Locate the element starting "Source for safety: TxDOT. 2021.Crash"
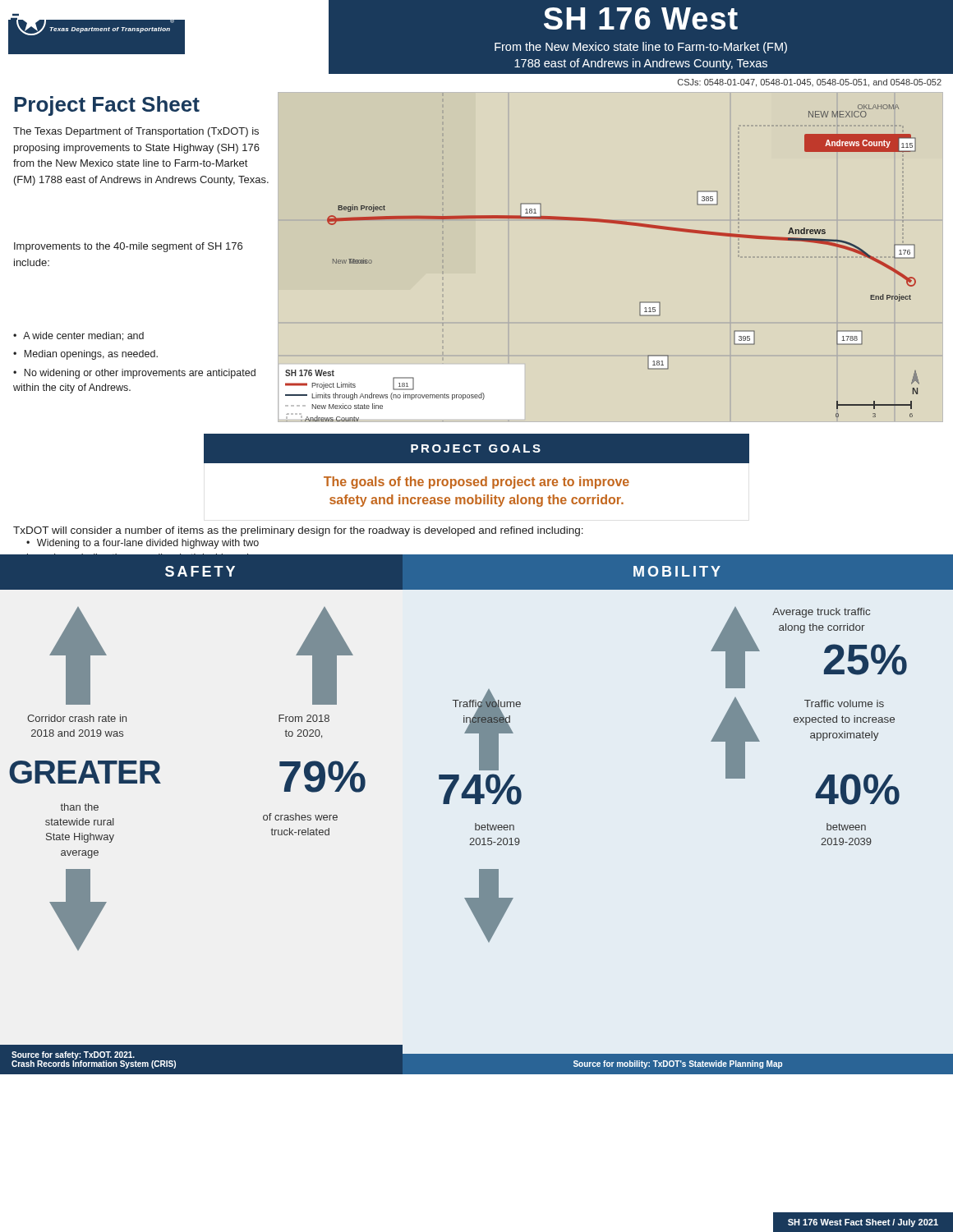The height and width of the screenshot is (1232, 953). click(94, 1060)
